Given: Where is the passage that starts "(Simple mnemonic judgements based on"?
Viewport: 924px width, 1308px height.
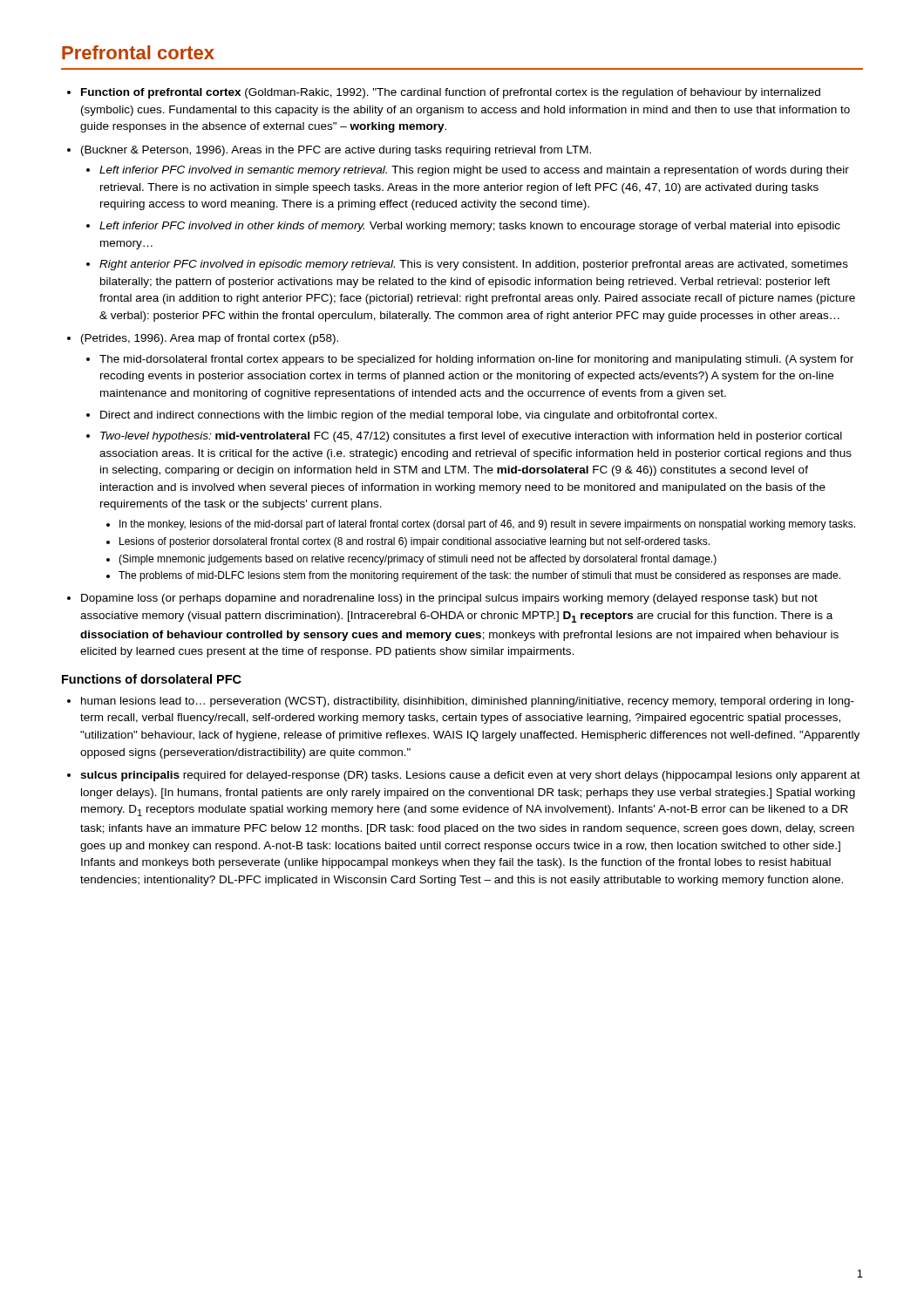Looking at the screenshot, I should (x=418, y=559).
